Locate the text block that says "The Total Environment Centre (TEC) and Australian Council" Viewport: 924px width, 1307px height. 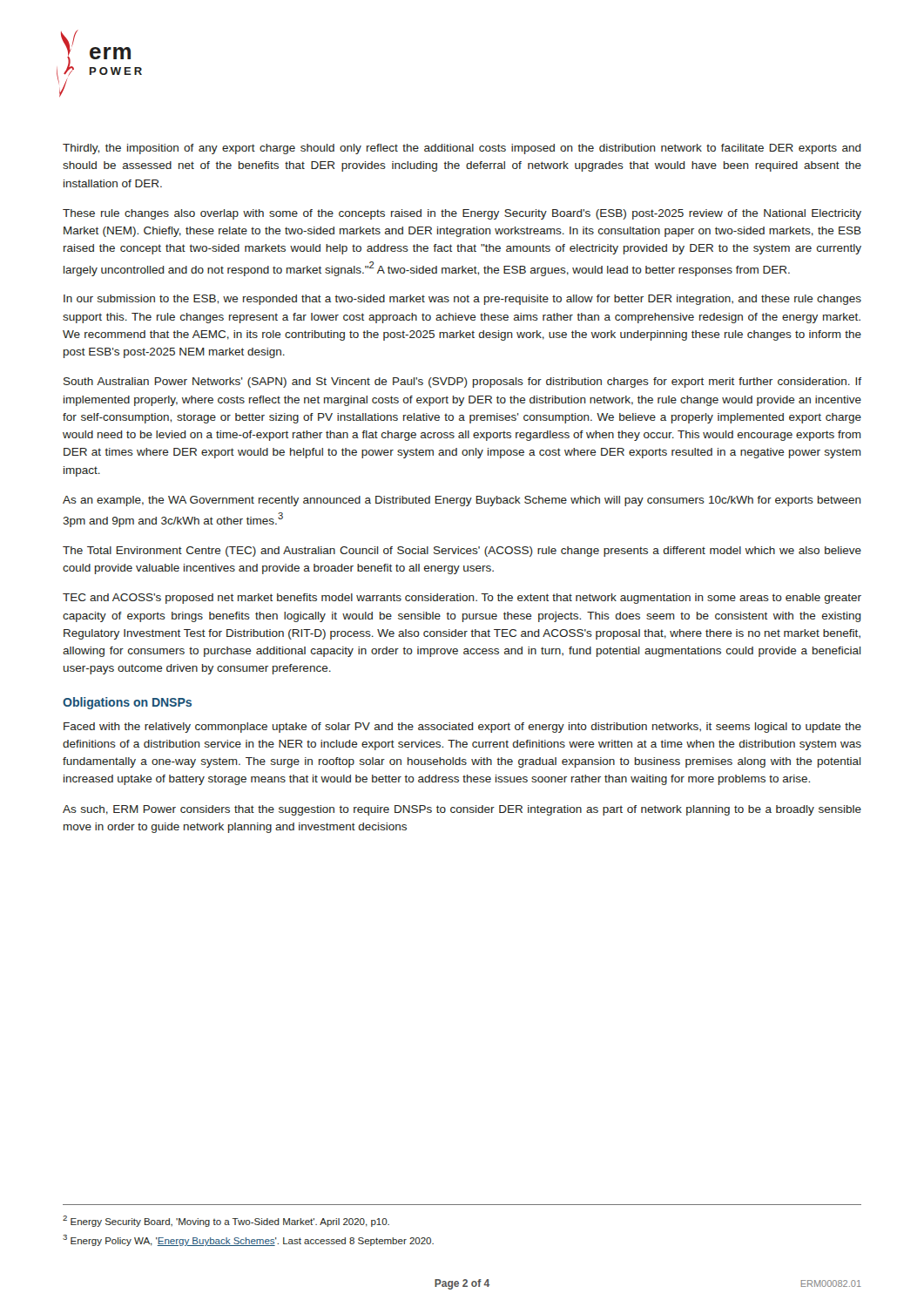pos(462,559)
